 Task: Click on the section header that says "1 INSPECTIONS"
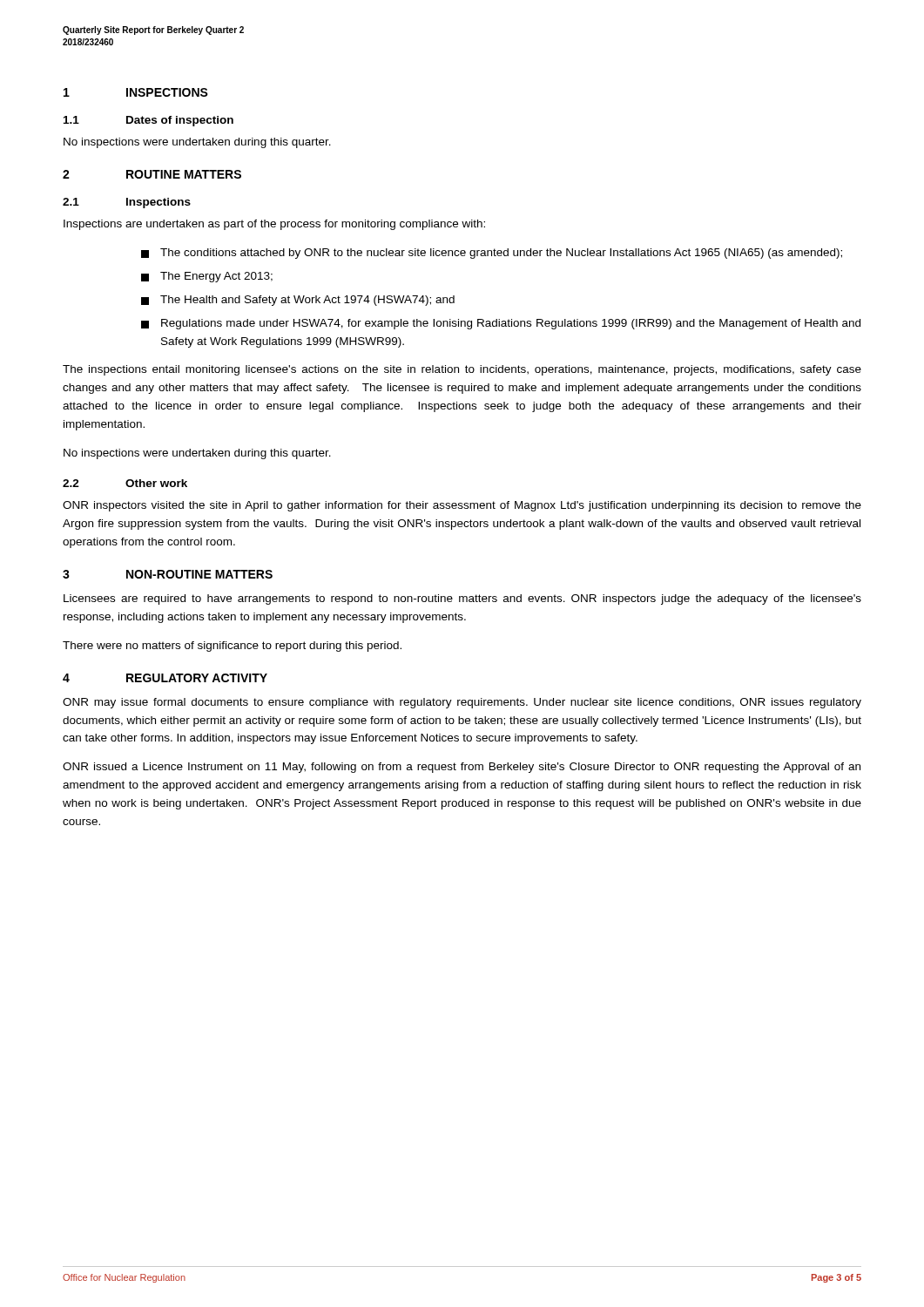coord(135,92)
